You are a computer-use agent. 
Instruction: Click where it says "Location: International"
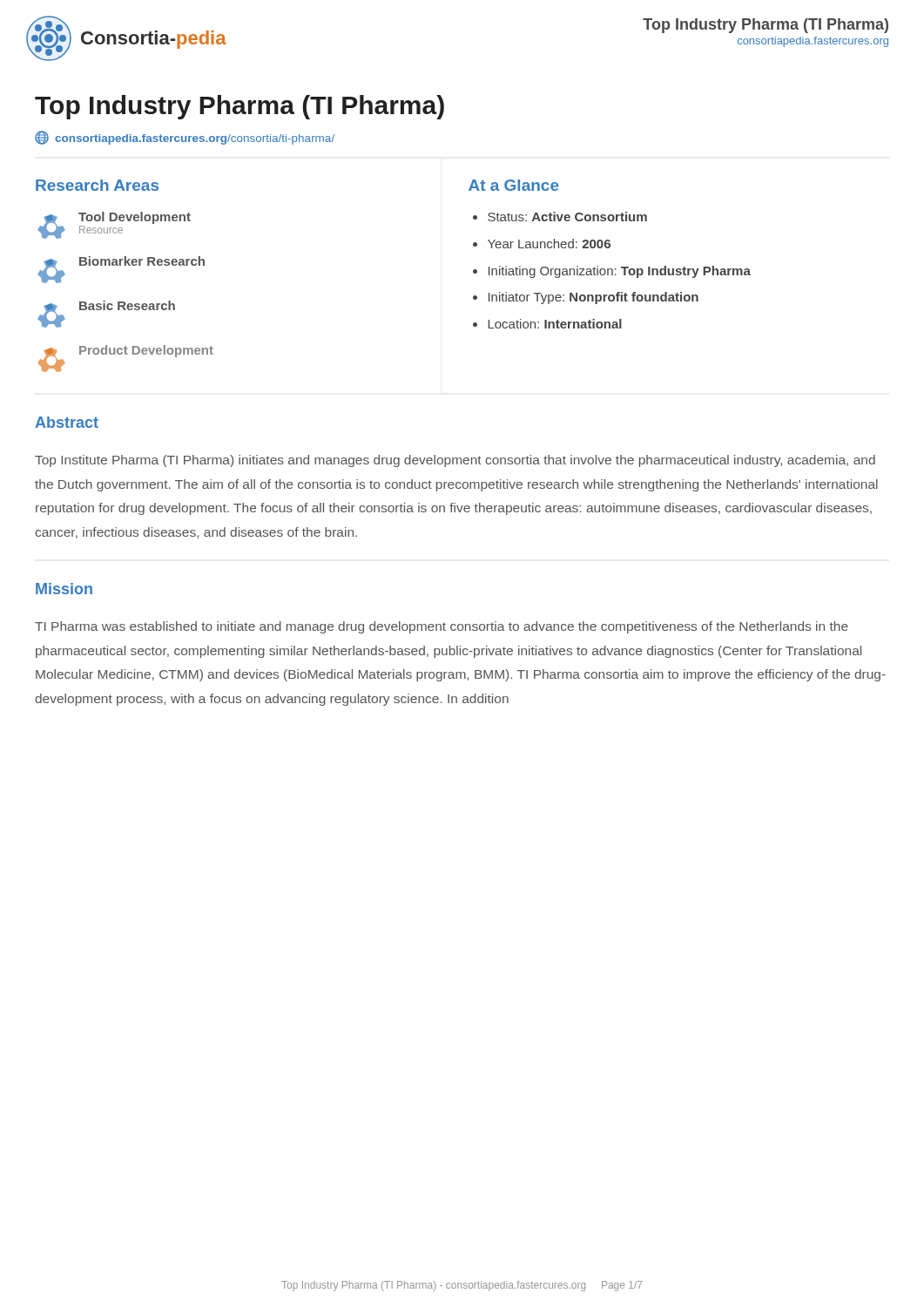[x=555, y=324]
